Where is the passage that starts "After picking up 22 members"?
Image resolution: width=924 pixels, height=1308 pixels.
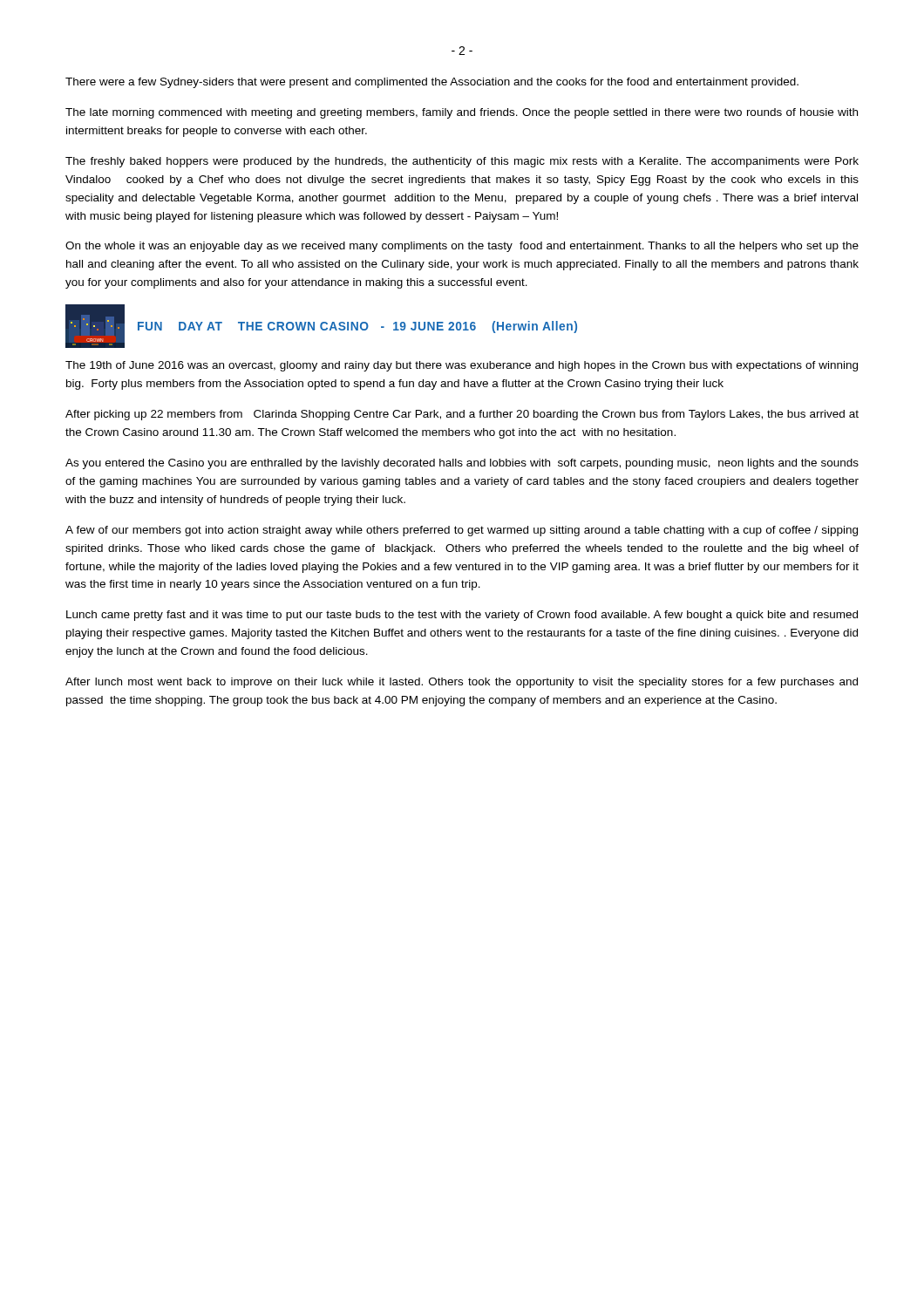462,423
